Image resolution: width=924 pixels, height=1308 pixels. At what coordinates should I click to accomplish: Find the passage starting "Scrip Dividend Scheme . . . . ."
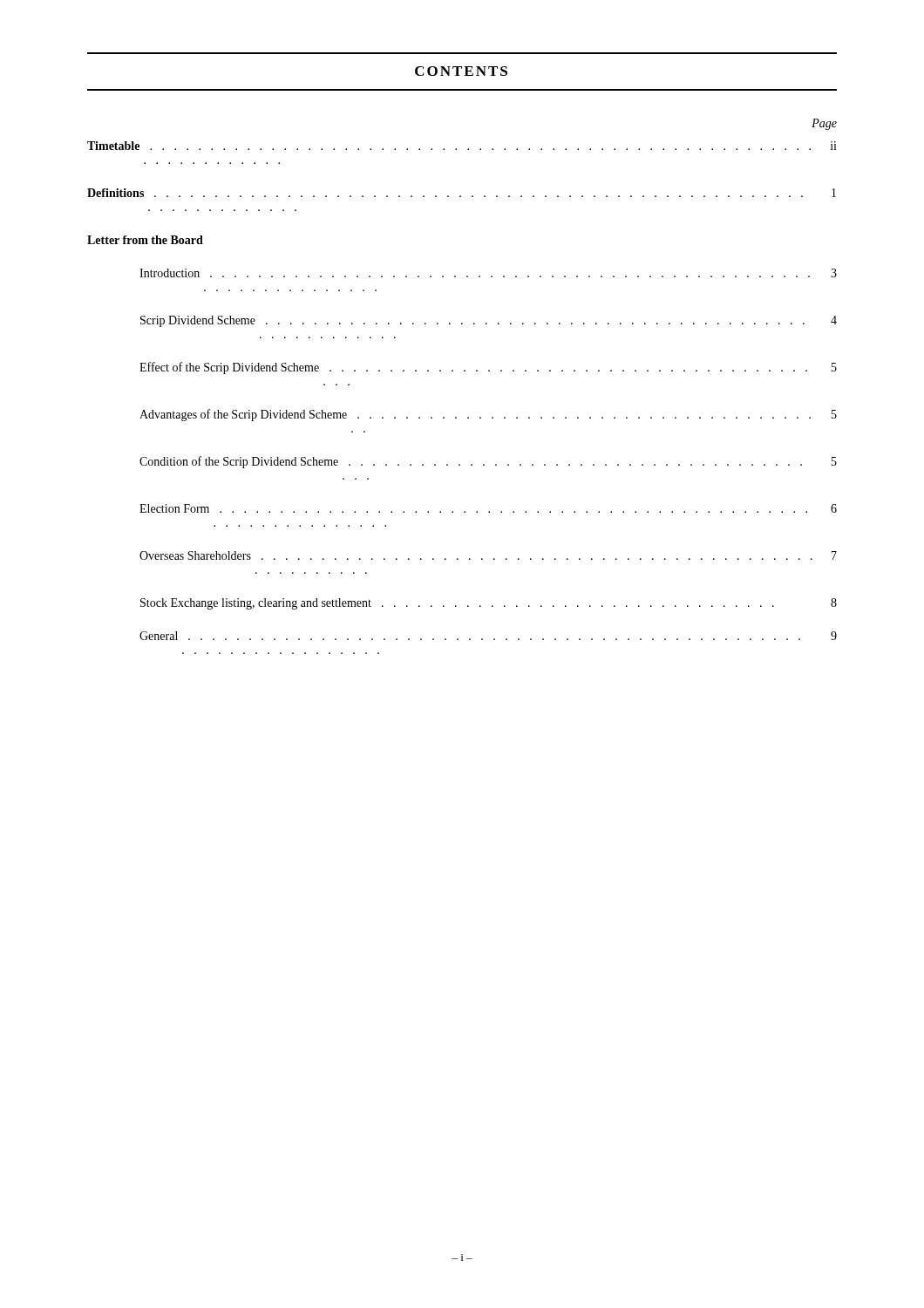click(488, 328)
